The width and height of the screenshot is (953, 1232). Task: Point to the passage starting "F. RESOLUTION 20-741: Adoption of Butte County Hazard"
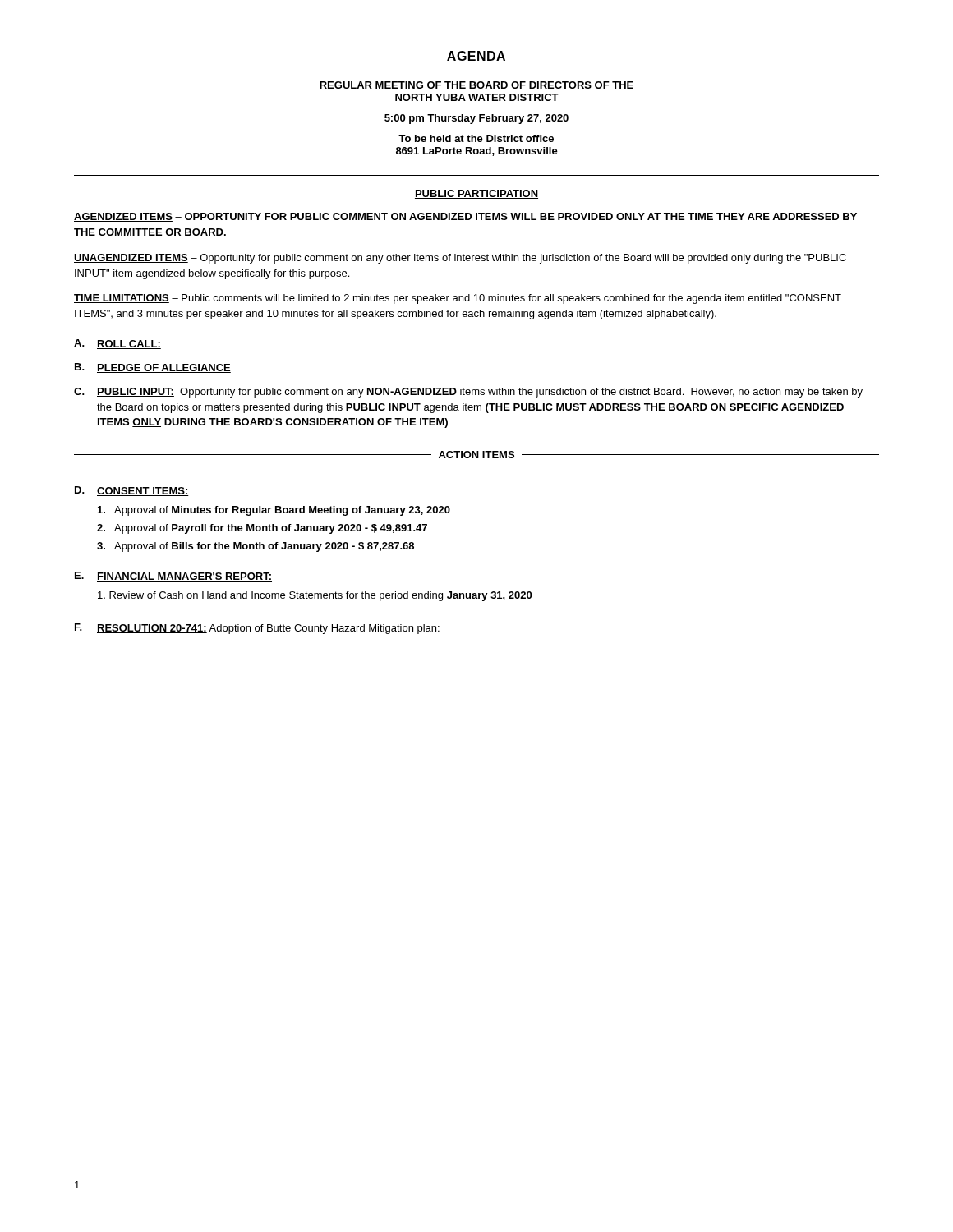(x=257, y=629)
